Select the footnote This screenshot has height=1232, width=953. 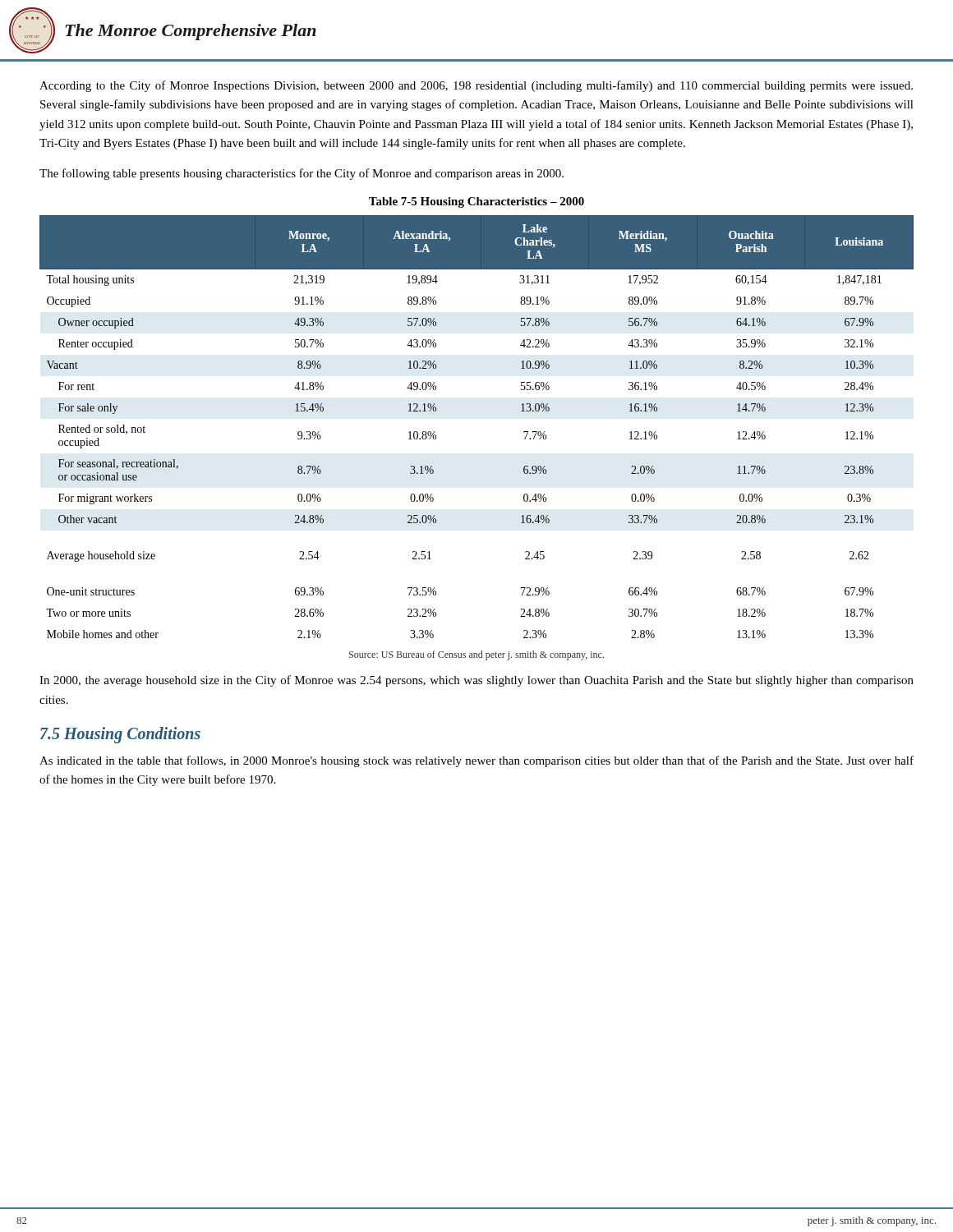coord(476,655)
